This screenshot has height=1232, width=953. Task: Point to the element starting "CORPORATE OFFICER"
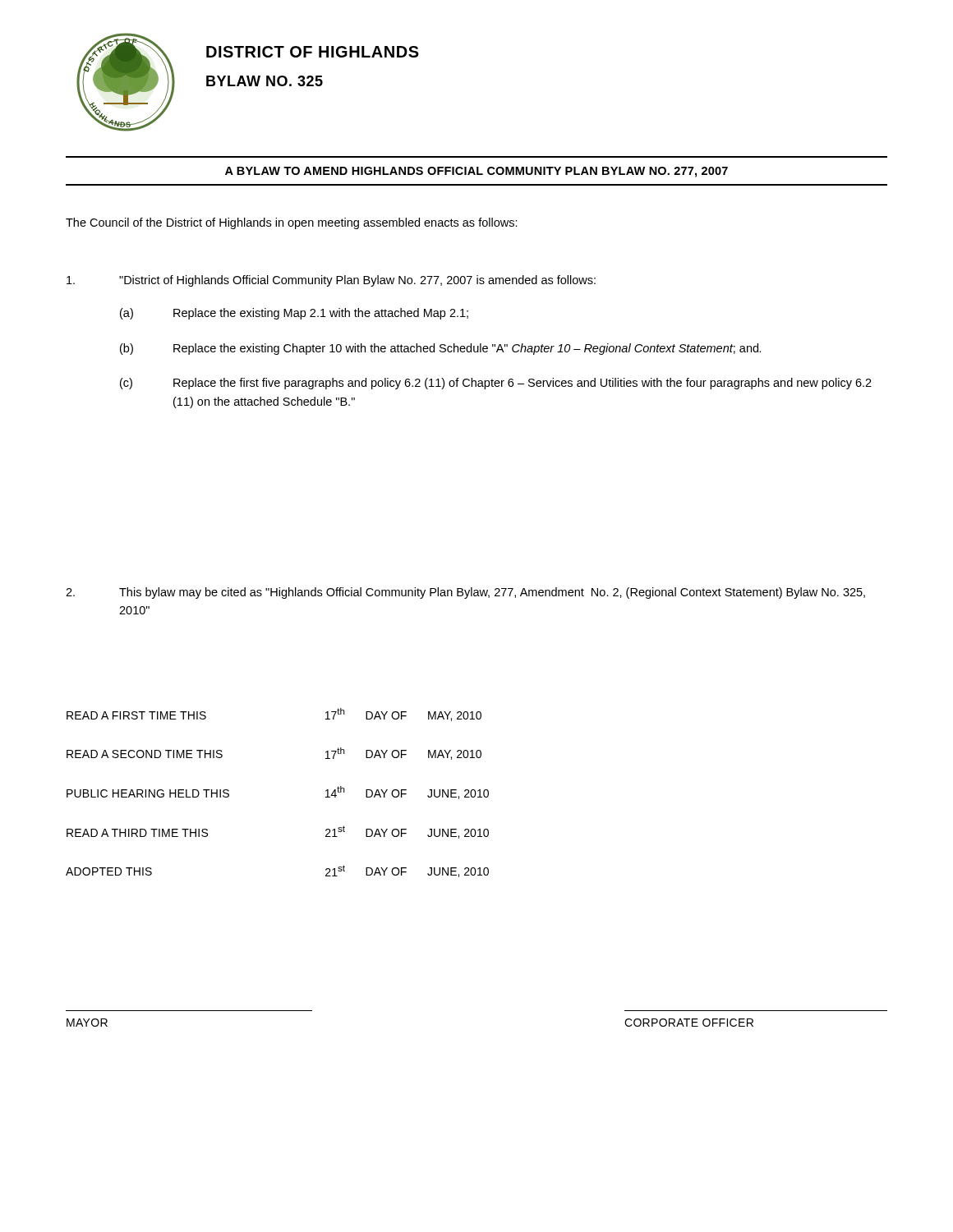(x=689, y=1023)
